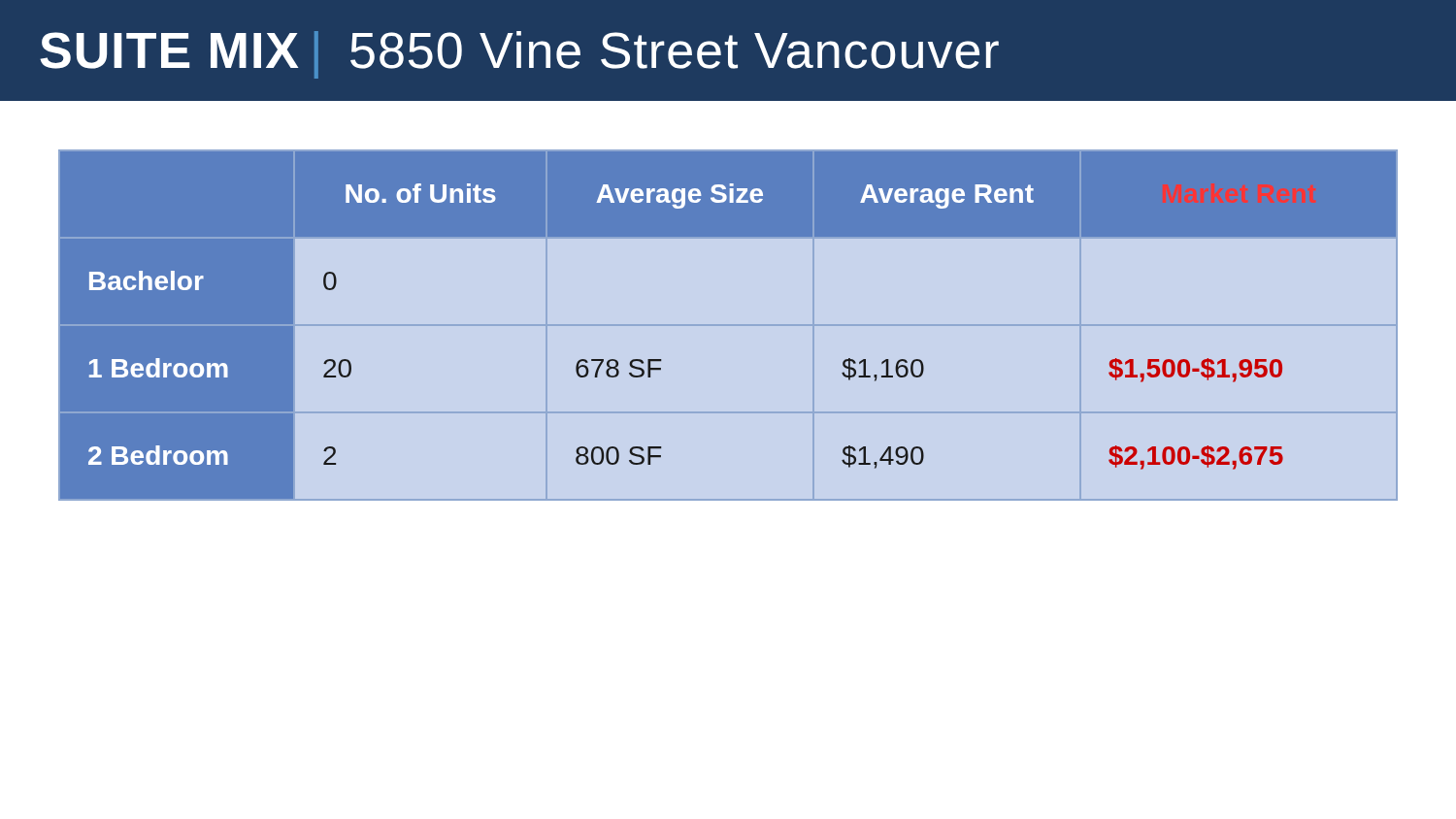The width and height of the screenshot is (1456, 819).
Task: Locate the table with the text "1 Bedroom"
Action: click(x=728, y=325)
